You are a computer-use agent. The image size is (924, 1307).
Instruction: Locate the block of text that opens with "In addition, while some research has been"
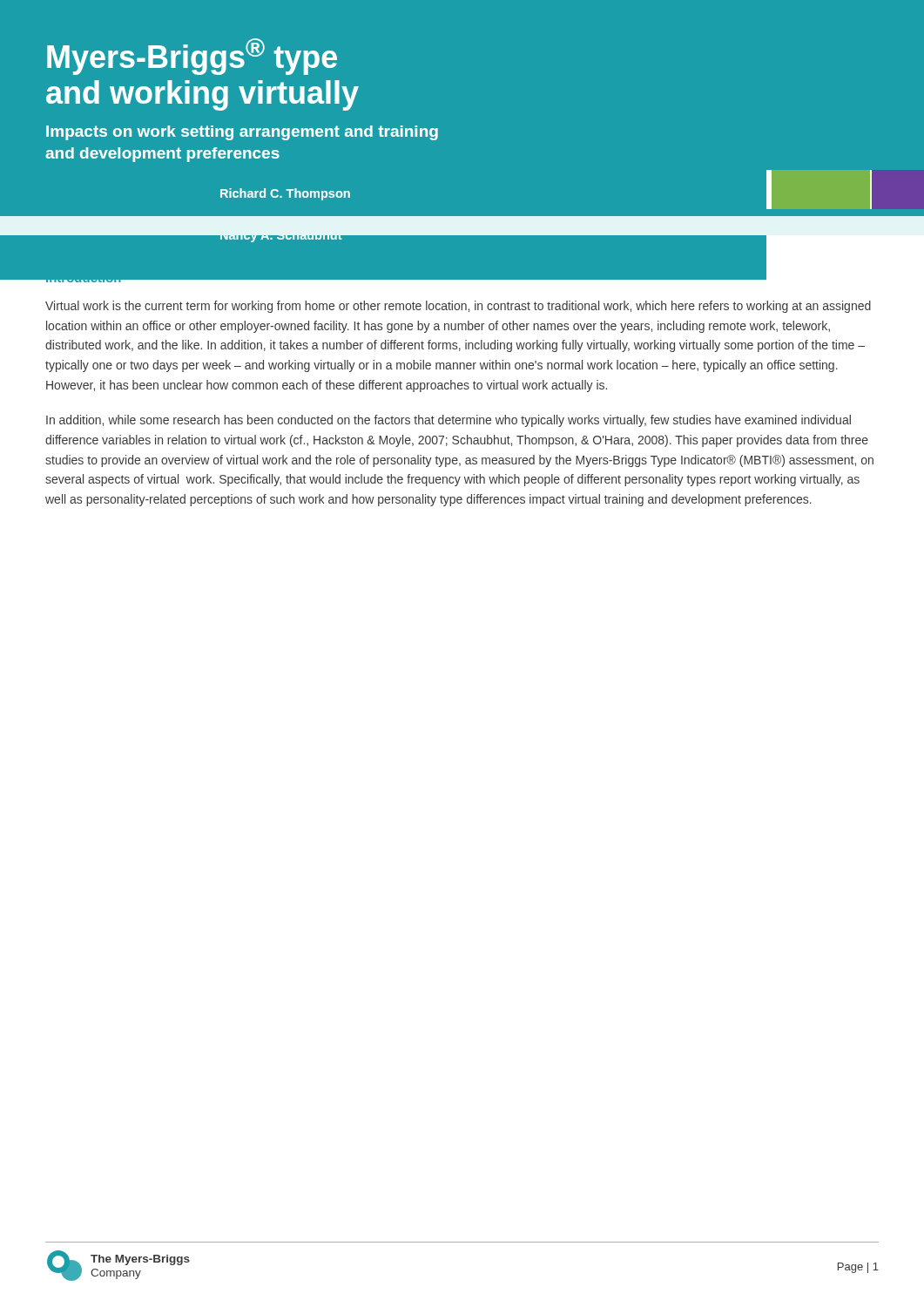point(460,460)
